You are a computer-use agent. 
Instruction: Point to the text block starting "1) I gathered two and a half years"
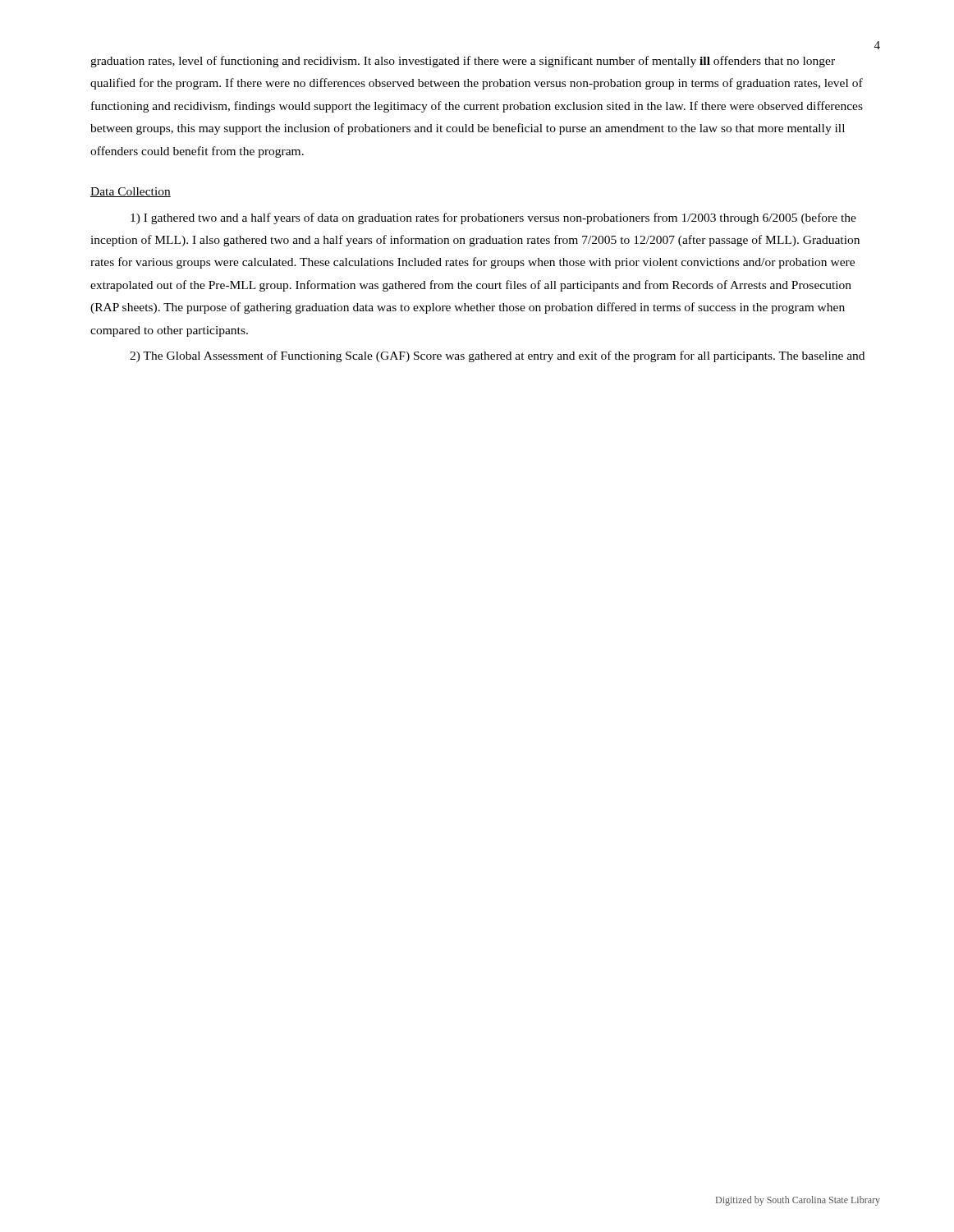(481, 273)
